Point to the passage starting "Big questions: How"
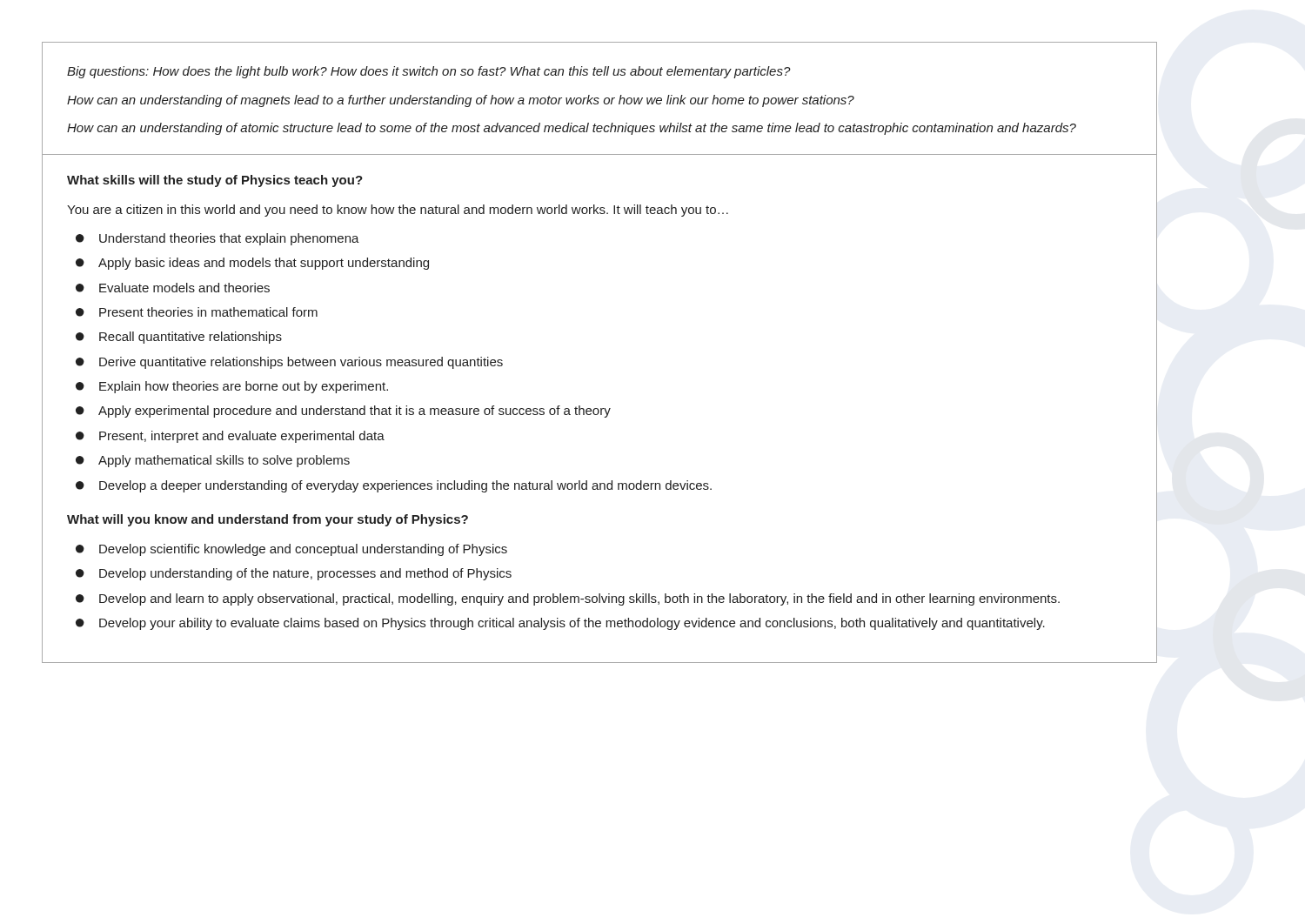 coord(599,100)
